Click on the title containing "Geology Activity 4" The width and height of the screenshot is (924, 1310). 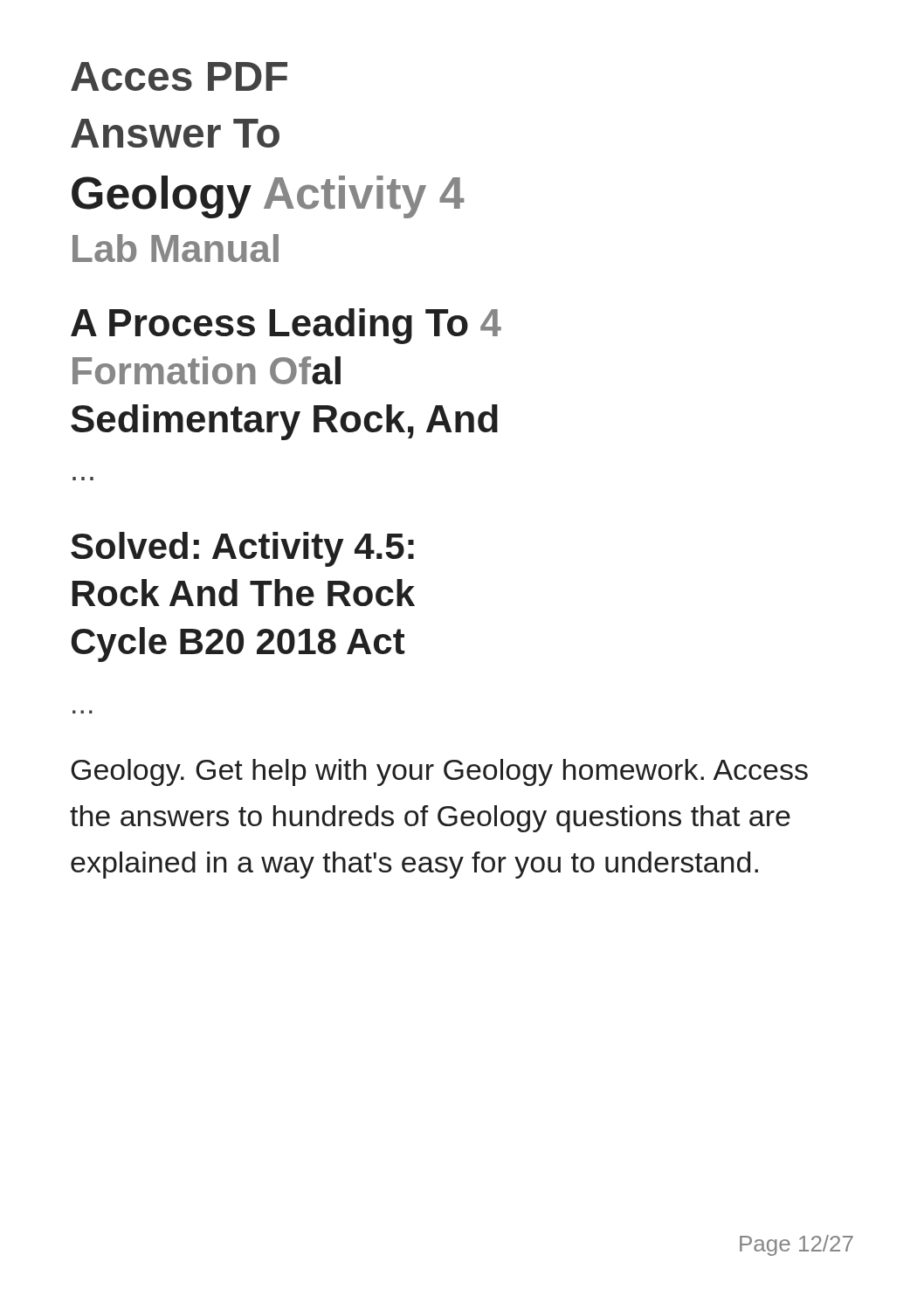point(462,219)
